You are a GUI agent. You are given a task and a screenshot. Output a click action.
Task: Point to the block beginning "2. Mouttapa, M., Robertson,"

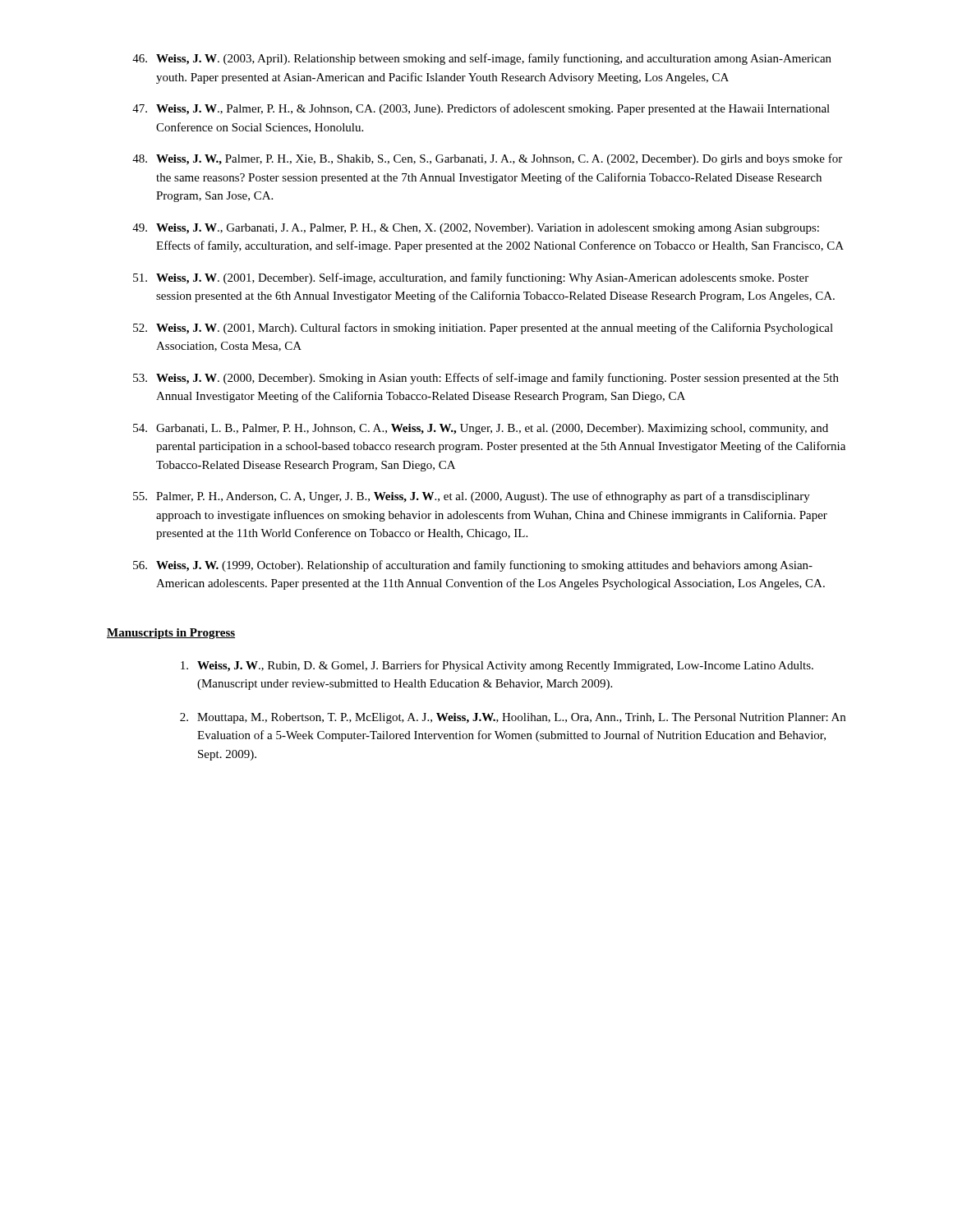click(501, 735)
